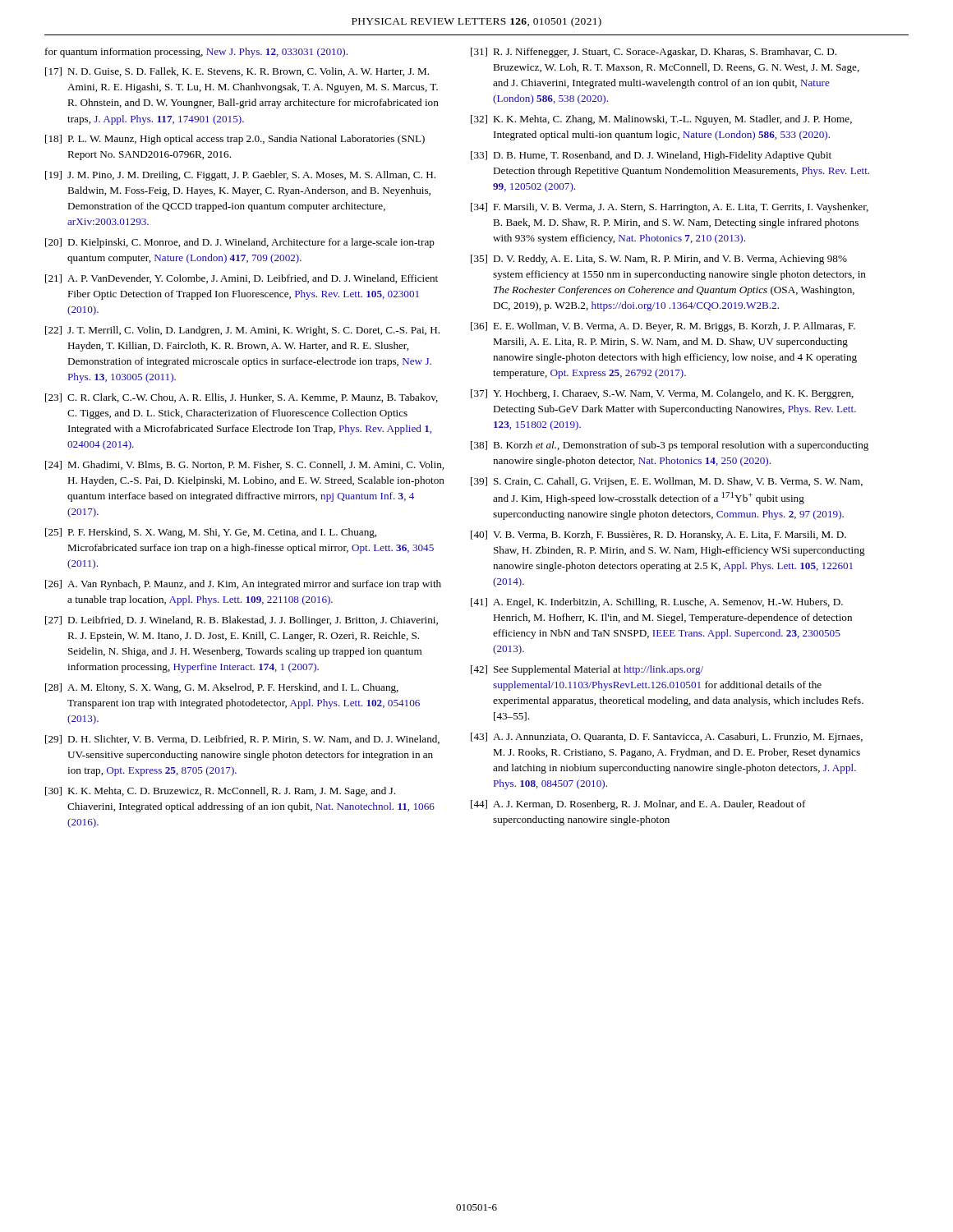Screen dimensions: 1232x953
Task: Locate the element starting "[42] See Supplemental Material at http://link.aps.org/"
Action: point(671,693)
